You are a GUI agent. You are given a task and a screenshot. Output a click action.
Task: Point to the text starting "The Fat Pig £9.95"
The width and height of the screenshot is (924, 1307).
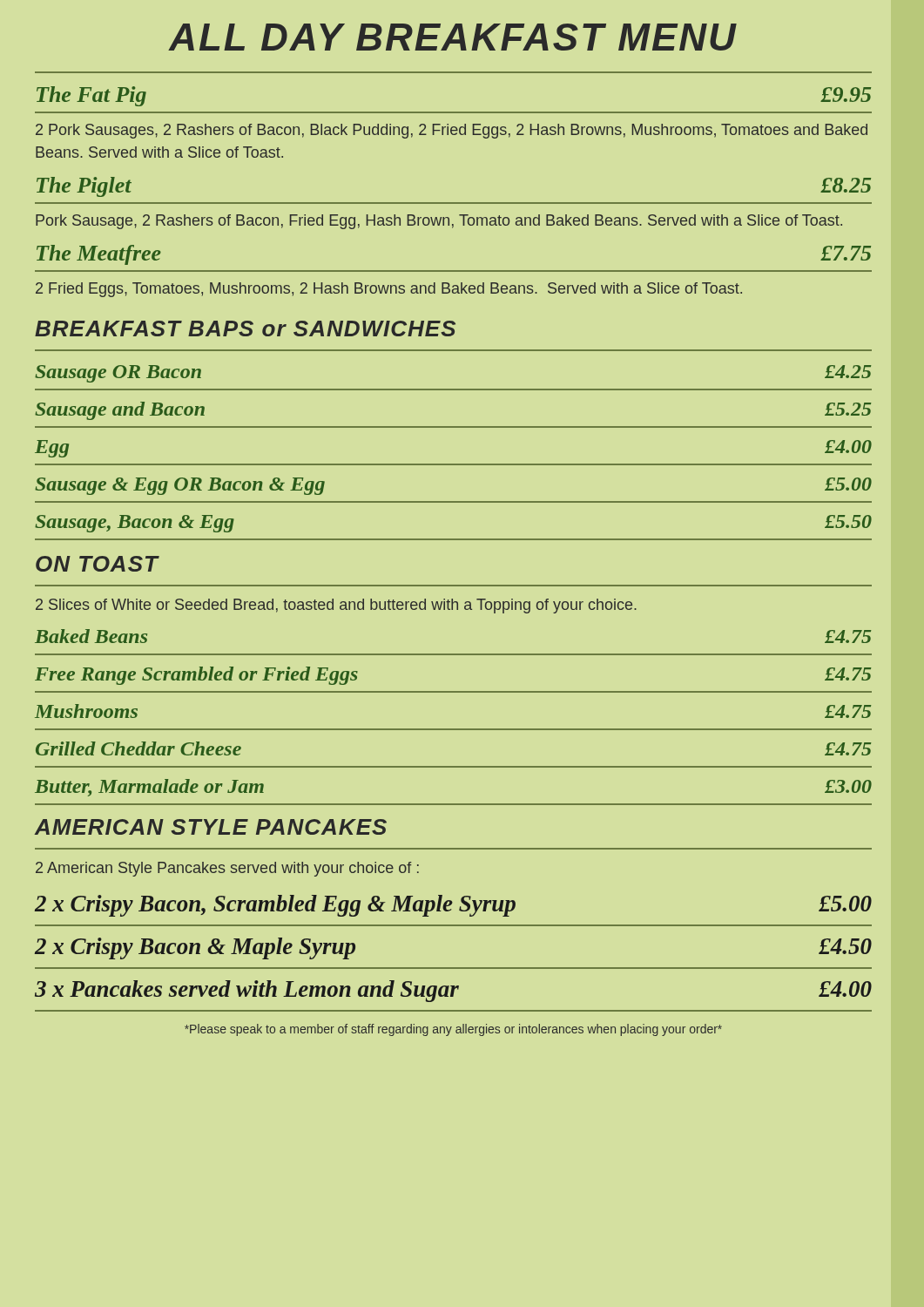pyautogui.click(x=99, y=97)
